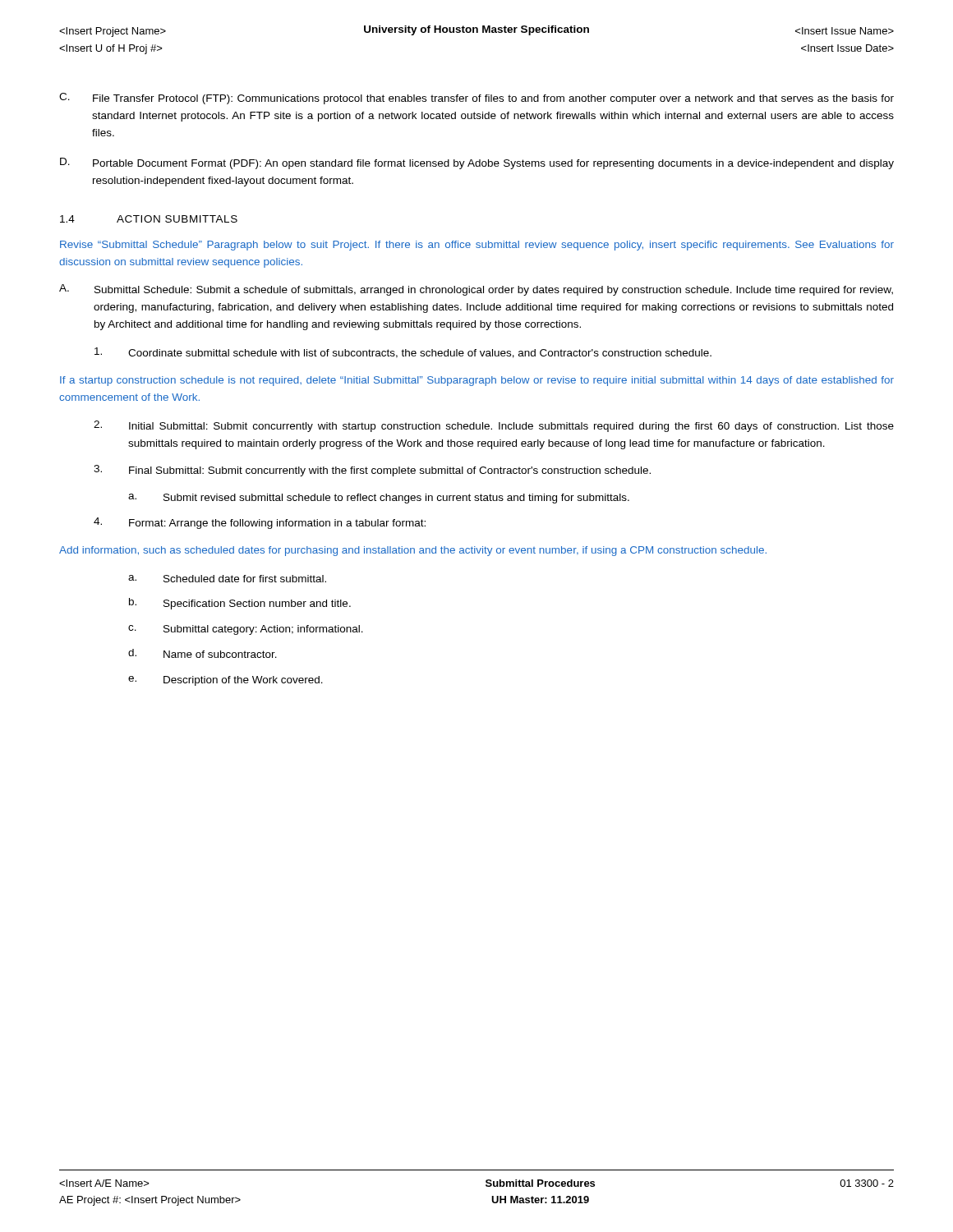The width and height of the screenshot is (953, 1232).
Task: Find the block on this page that starts "C. File Transfer Protocol (FTP): Communications protocol"
Action: click(x=476, y=116)
